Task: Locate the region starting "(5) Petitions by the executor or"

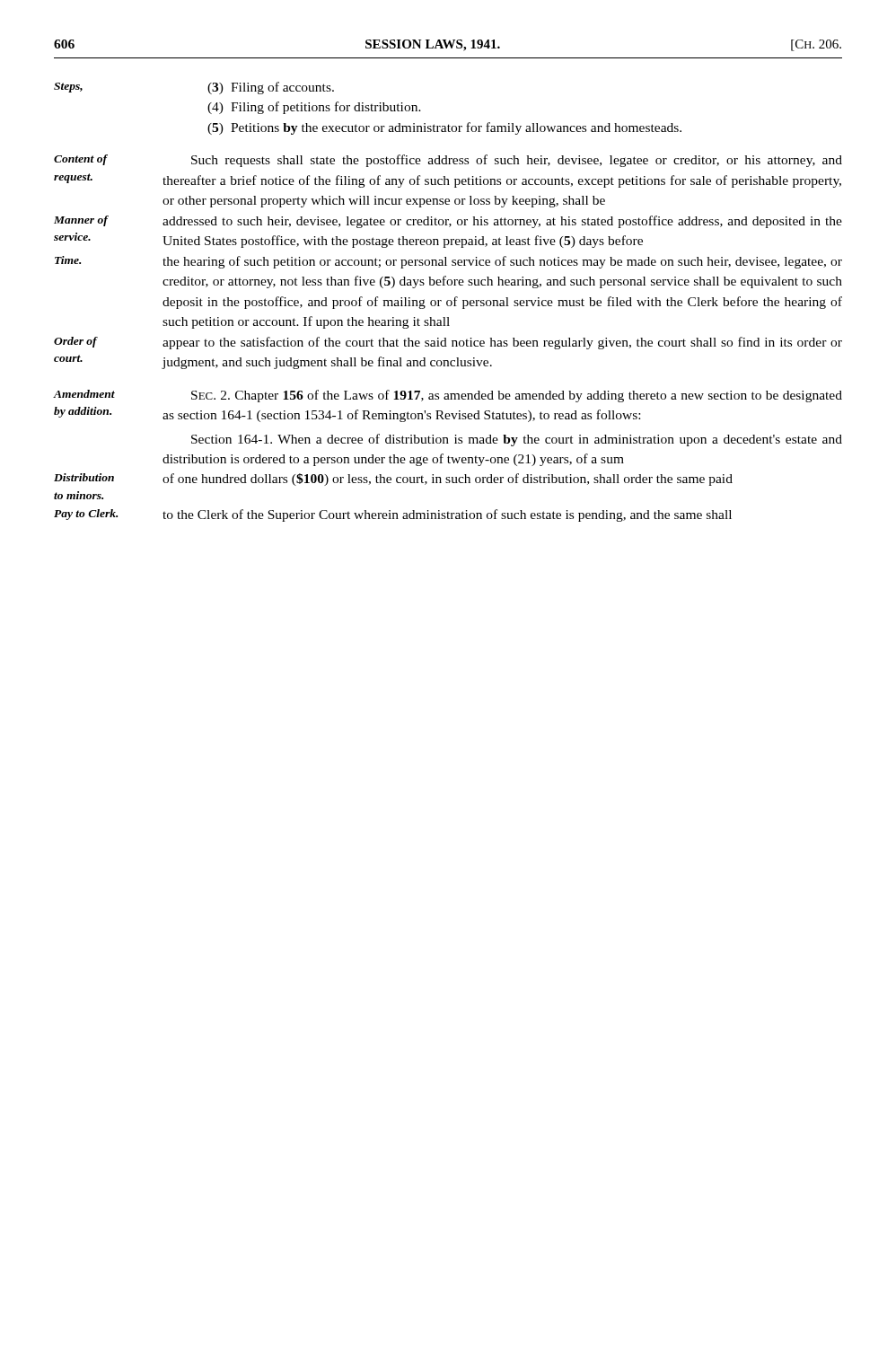Action: (520, 128)
